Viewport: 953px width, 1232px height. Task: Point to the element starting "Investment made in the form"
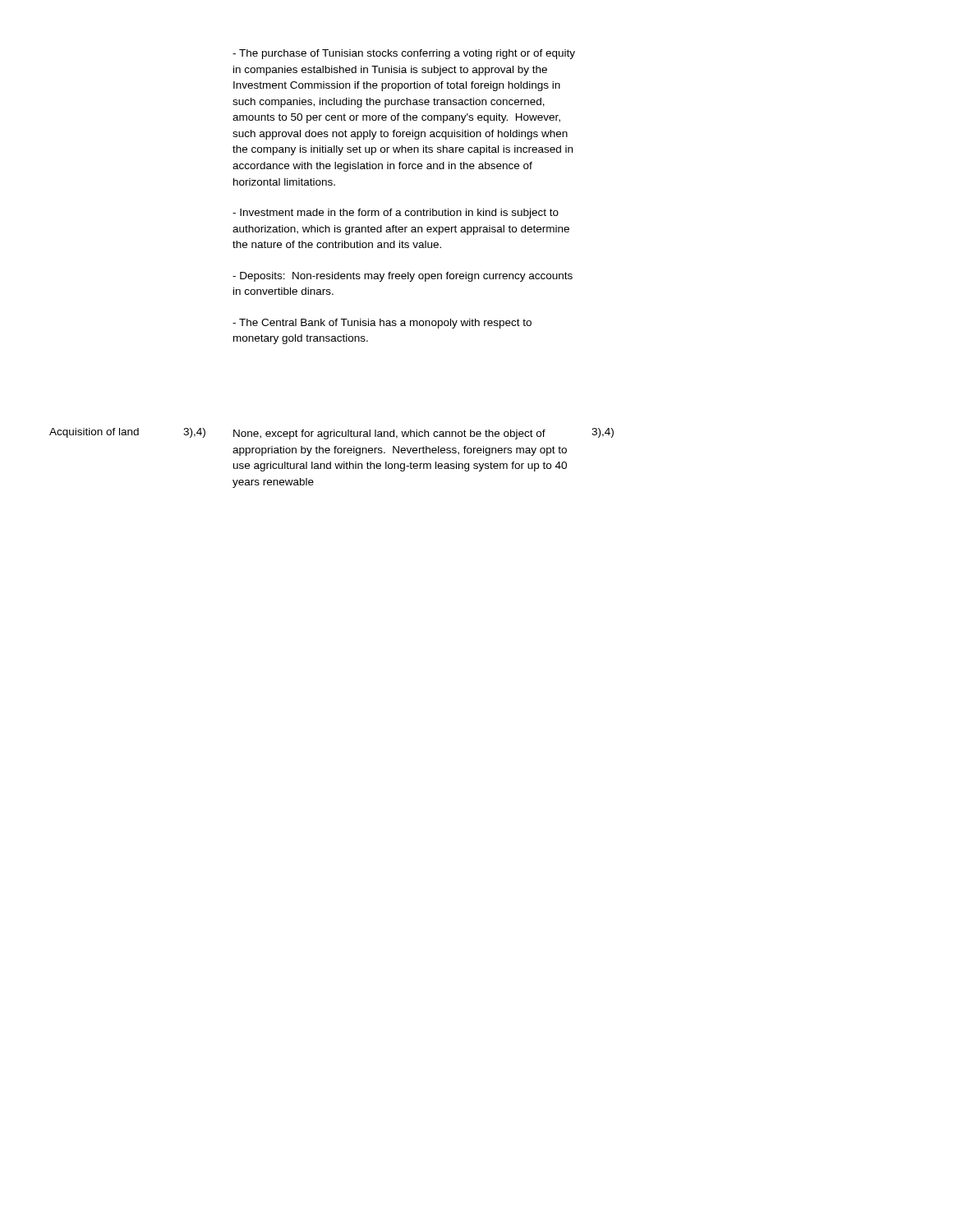[x=401, y=228]
